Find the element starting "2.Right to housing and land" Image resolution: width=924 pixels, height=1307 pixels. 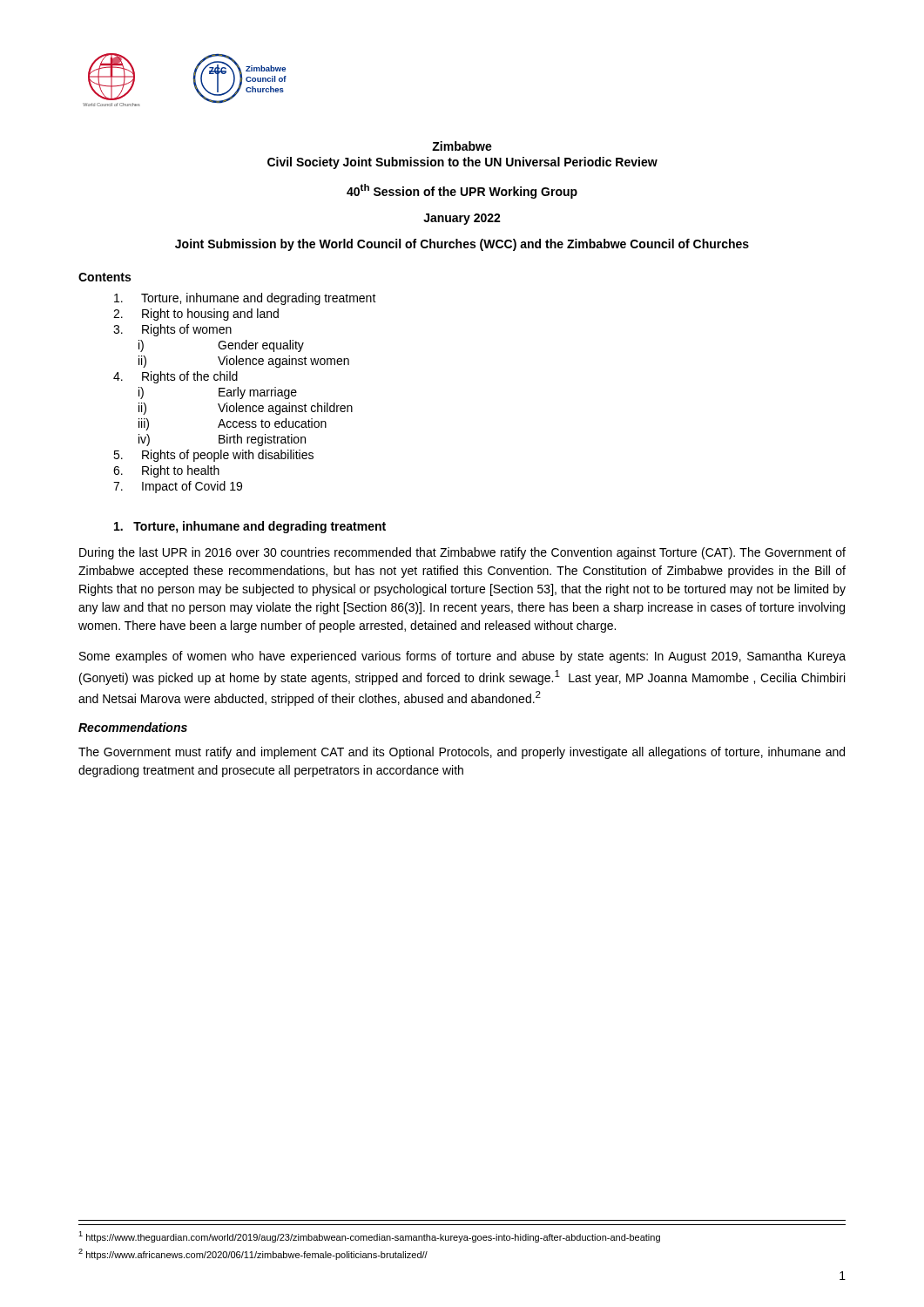pyautogui.click(x=196, y=313)
